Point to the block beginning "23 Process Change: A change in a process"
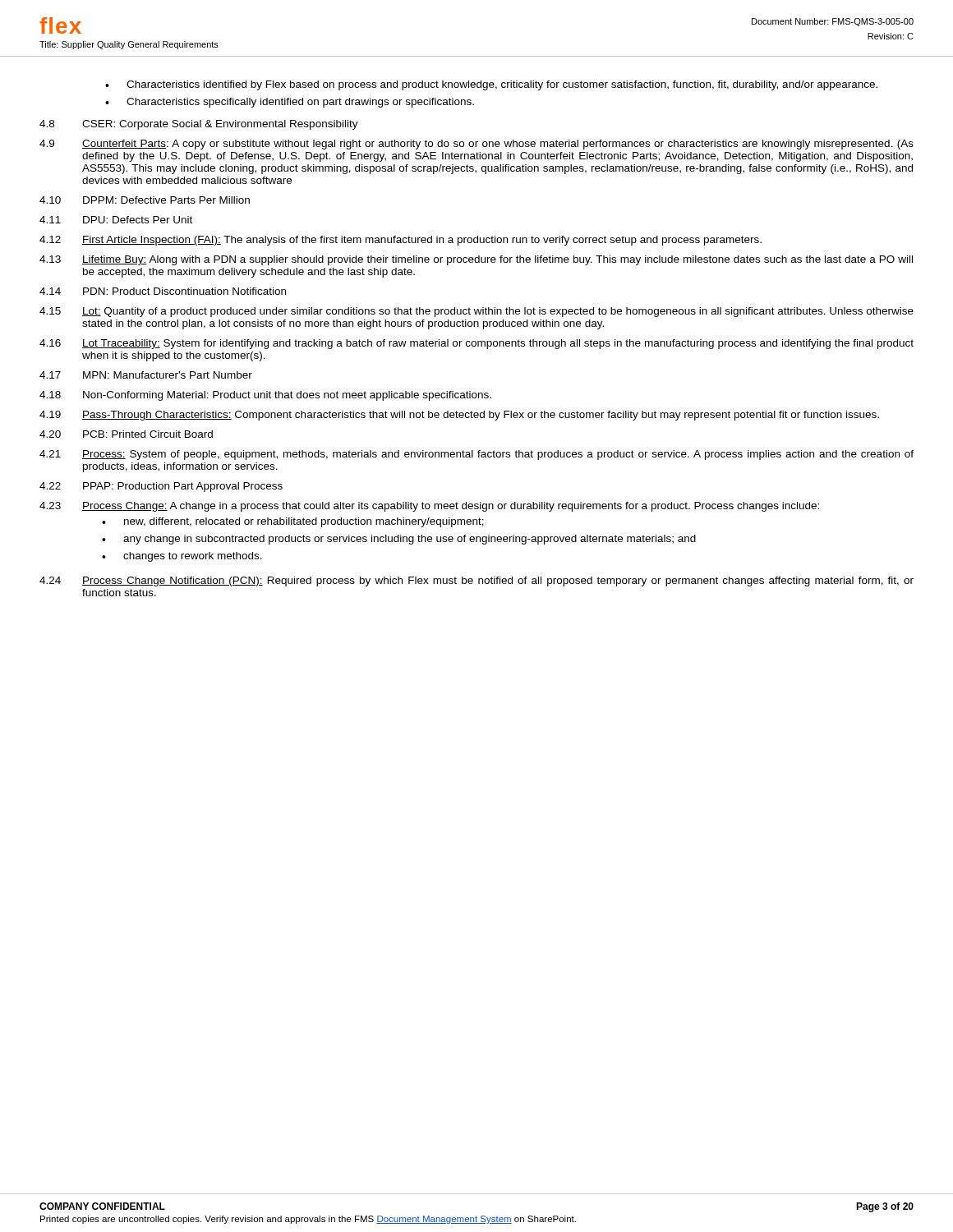 (476, 533)
